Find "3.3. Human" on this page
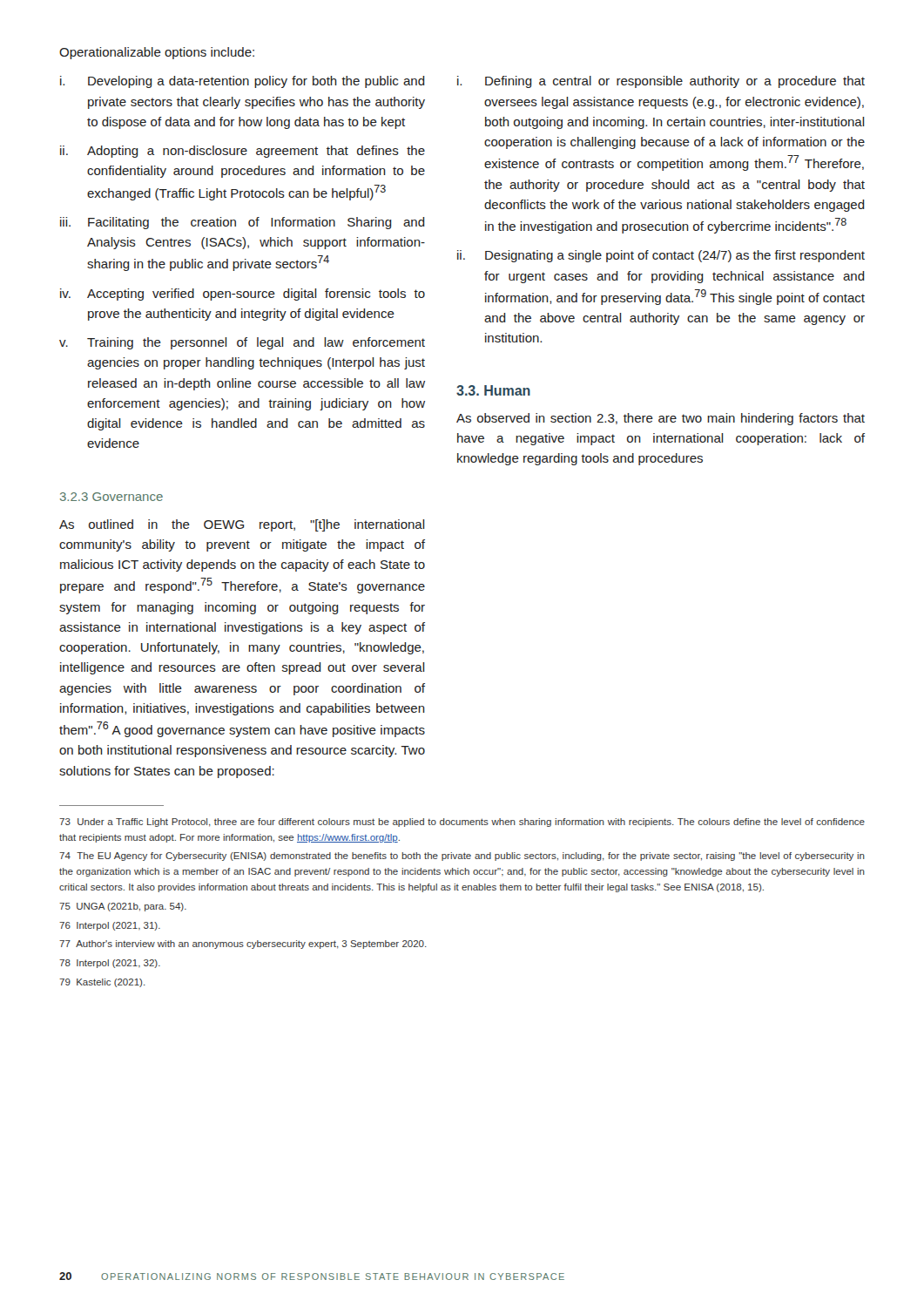This screenshot has width=924, height=1307. click(494, 390)
